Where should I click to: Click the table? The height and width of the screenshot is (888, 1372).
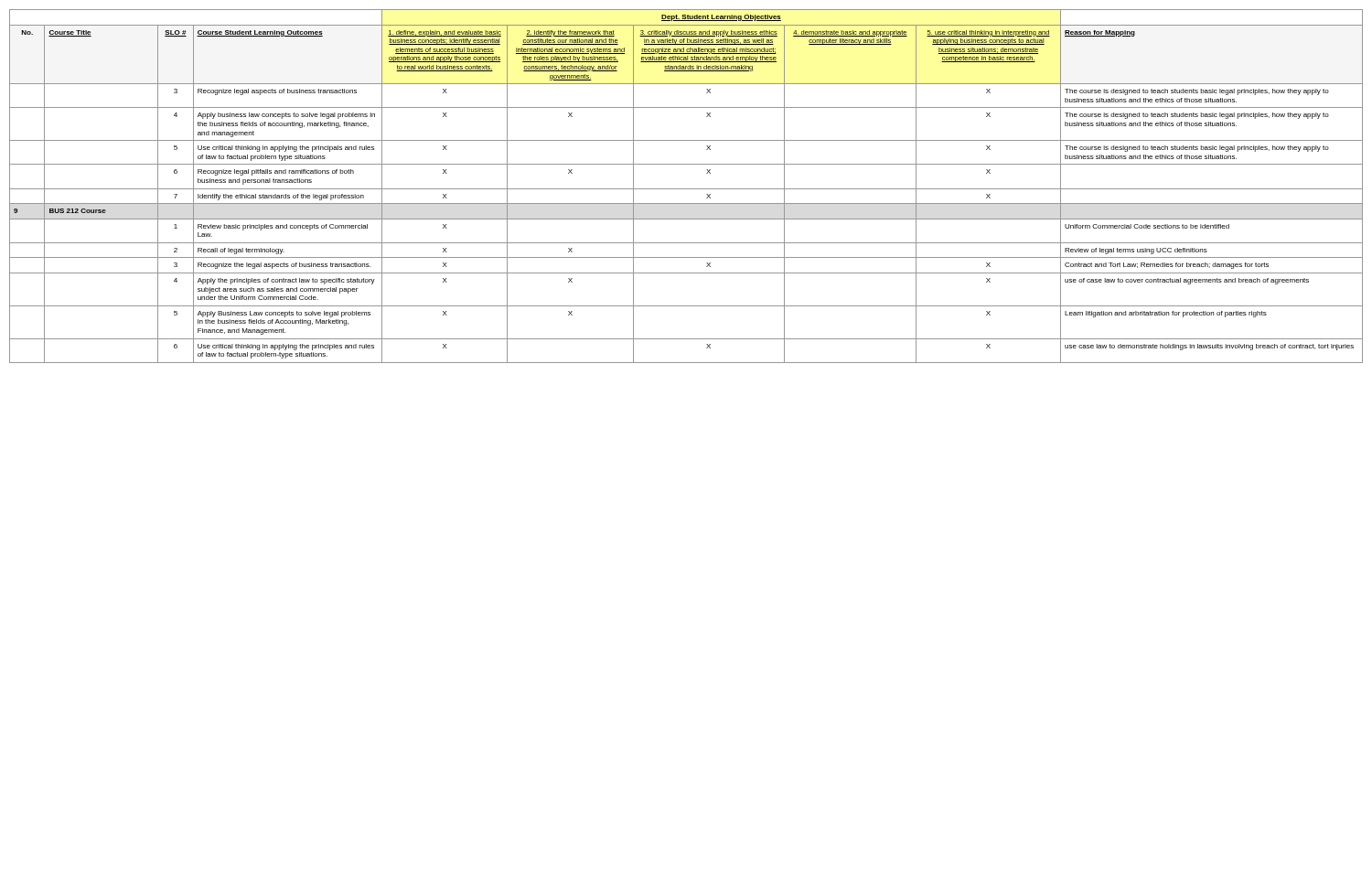coord(686,186)
